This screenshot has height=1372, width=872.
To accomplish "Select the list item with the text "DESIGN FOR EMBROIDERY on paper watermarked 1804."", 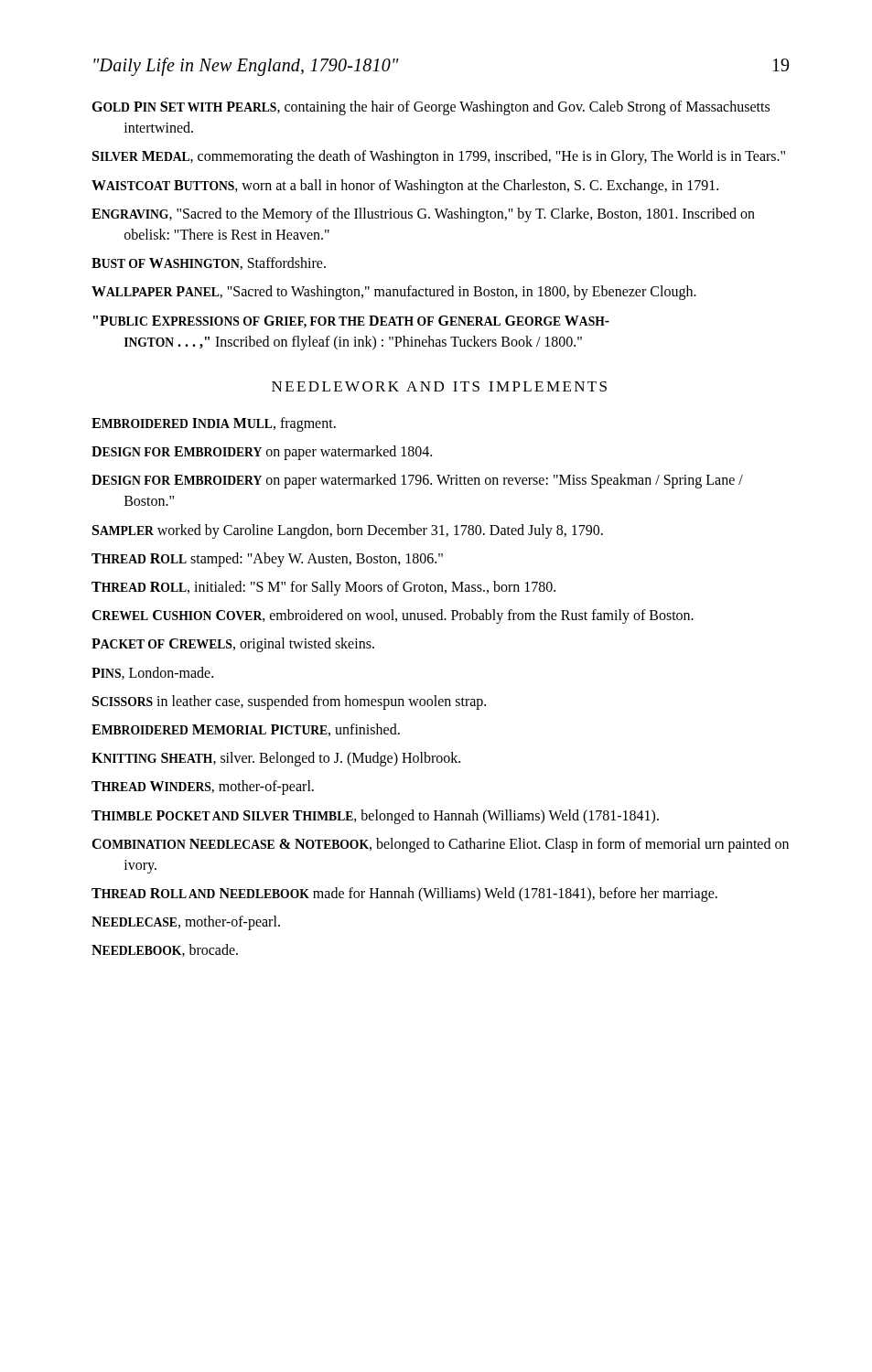I will 262,451.
